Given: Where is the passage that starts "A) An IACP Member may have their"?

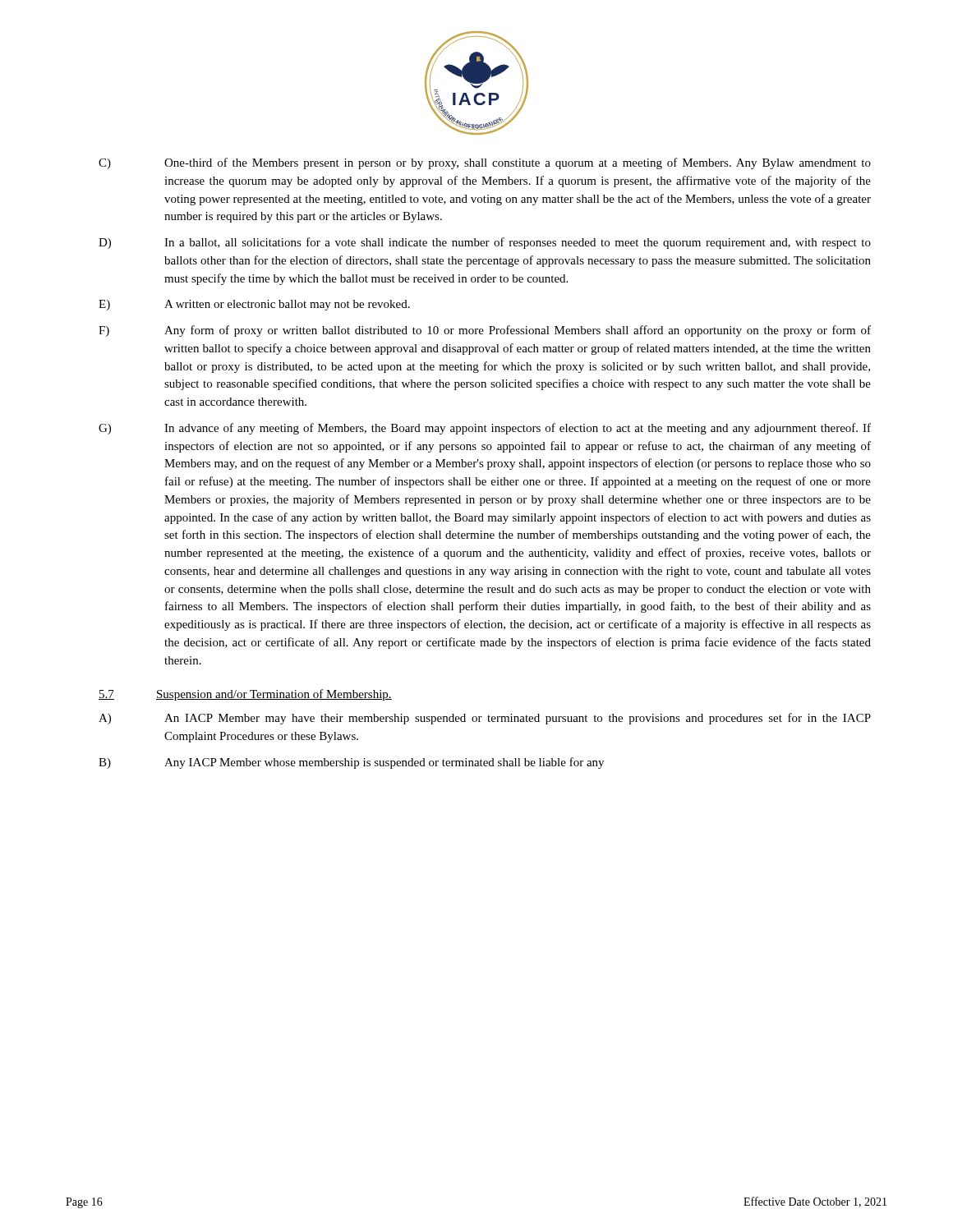Looking at the screenshot, I should (485, 728).
